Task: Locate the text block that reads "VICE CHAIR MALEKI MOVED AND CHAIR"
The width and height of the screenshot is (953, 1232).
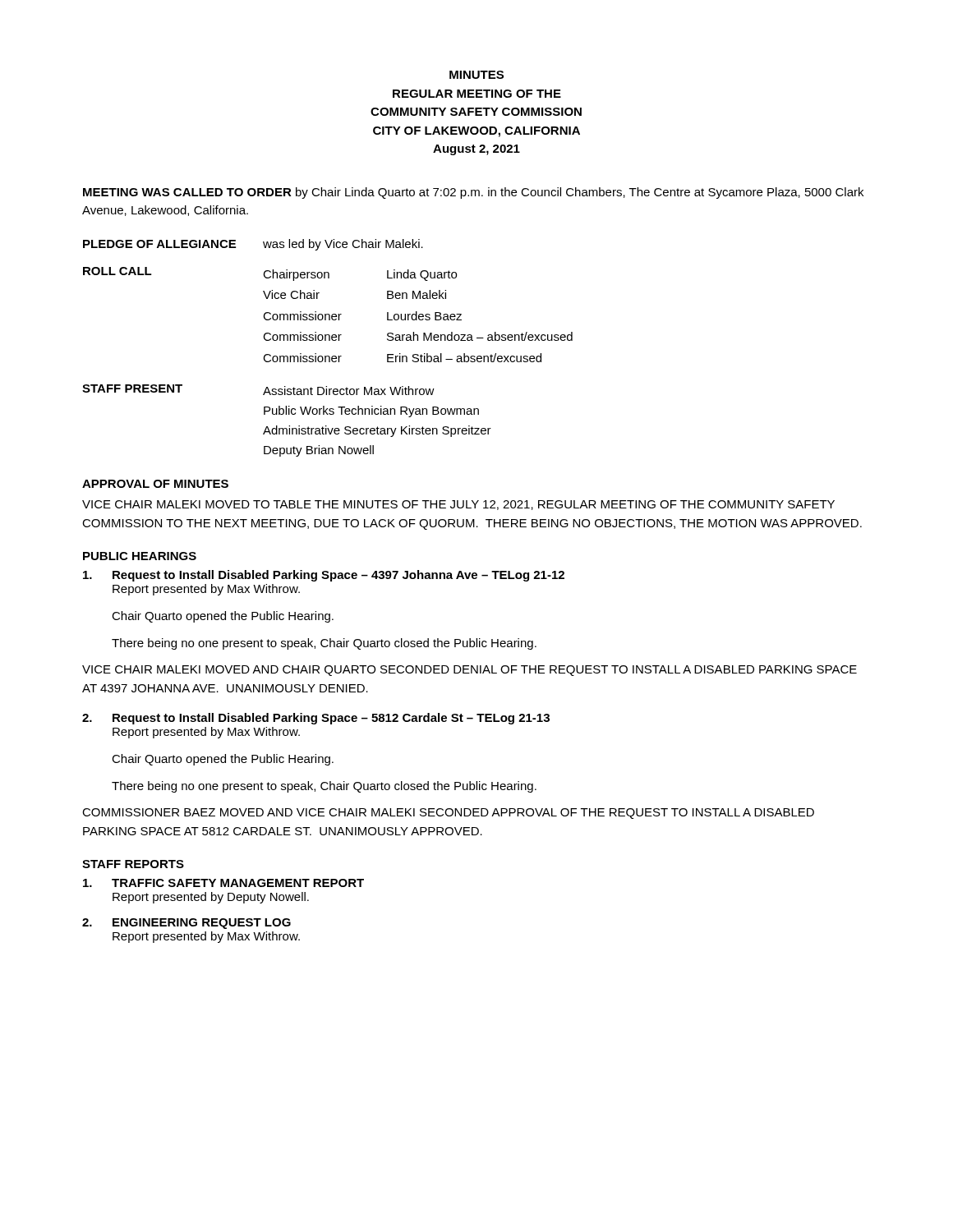Action: tap(470, 678)
